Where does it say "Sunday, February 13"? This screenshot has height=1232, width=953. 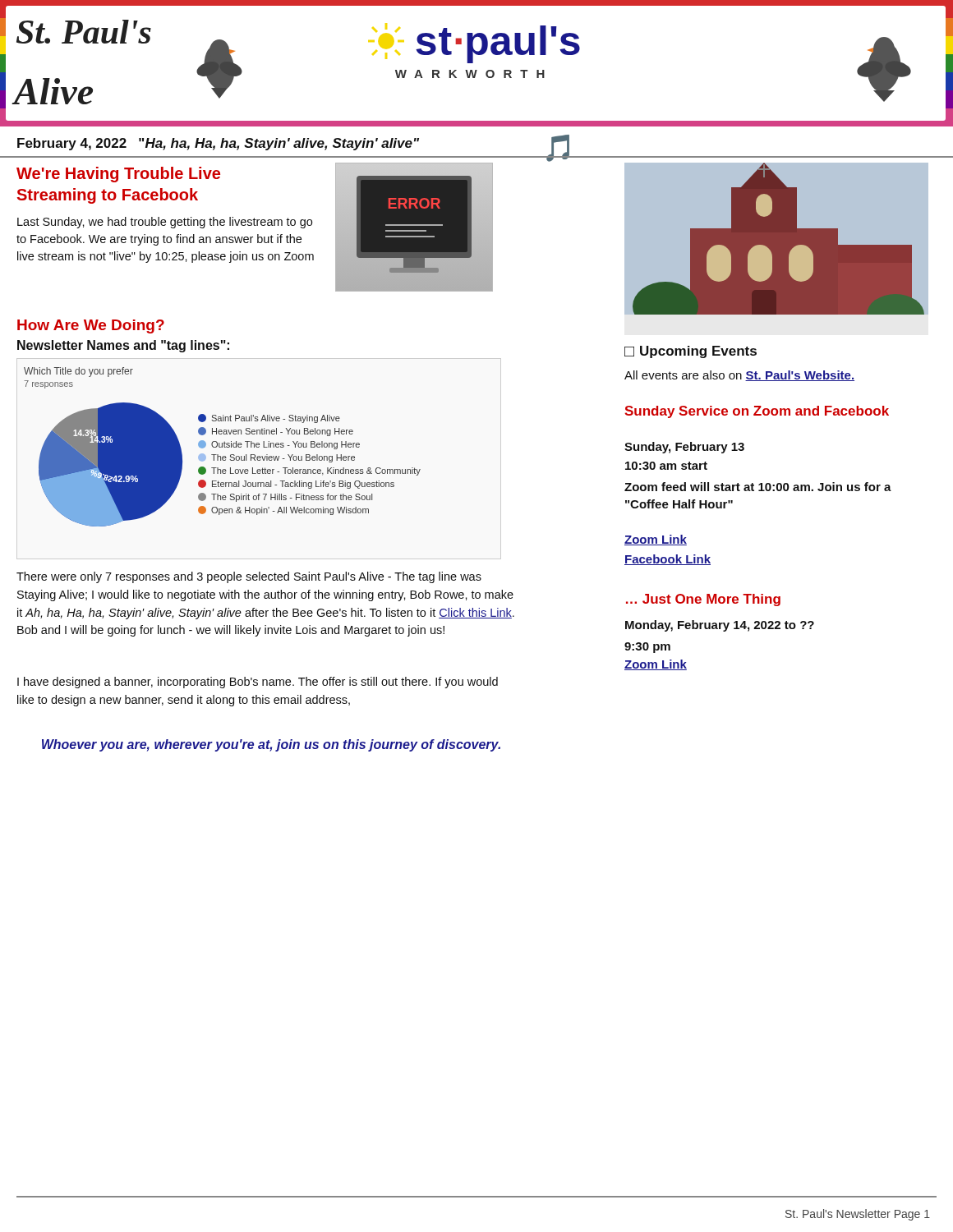point(685,446)
